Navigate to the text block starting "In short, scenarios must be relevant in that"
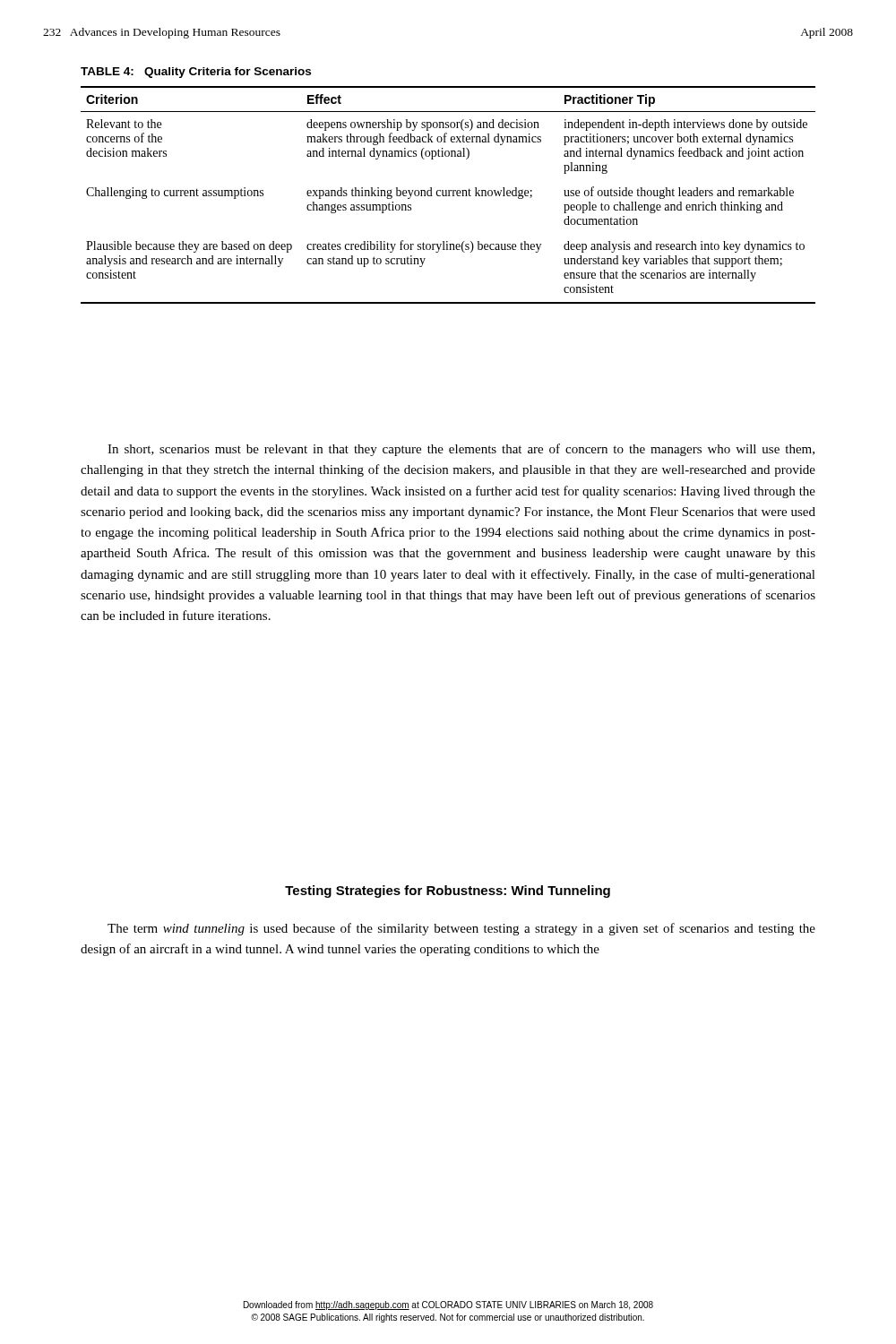Screen dimensions: 1344x896 pyautogui.click(x=448, y=533)
